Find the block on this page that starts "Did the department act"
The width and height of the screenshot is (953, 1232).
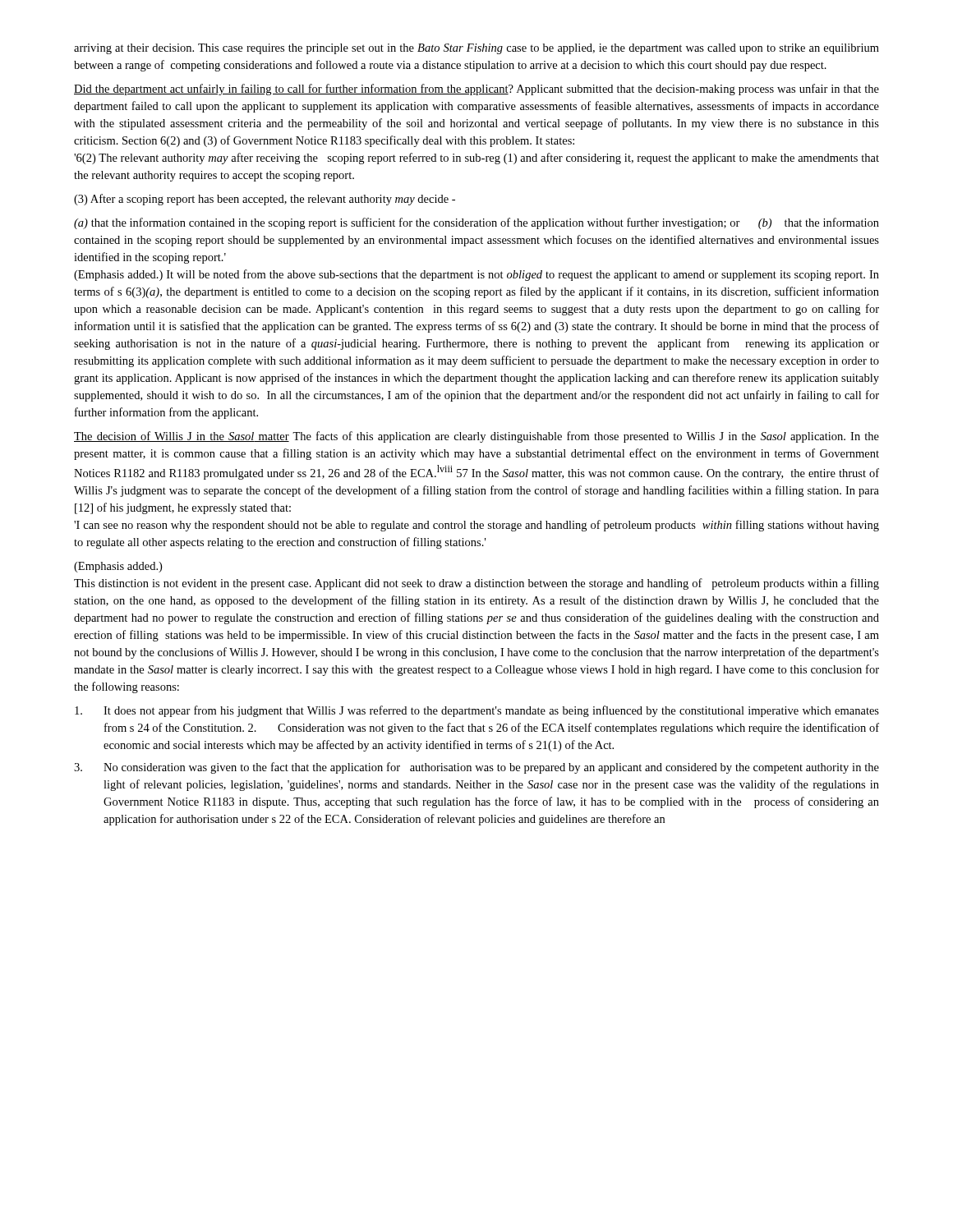click(476, 132)
